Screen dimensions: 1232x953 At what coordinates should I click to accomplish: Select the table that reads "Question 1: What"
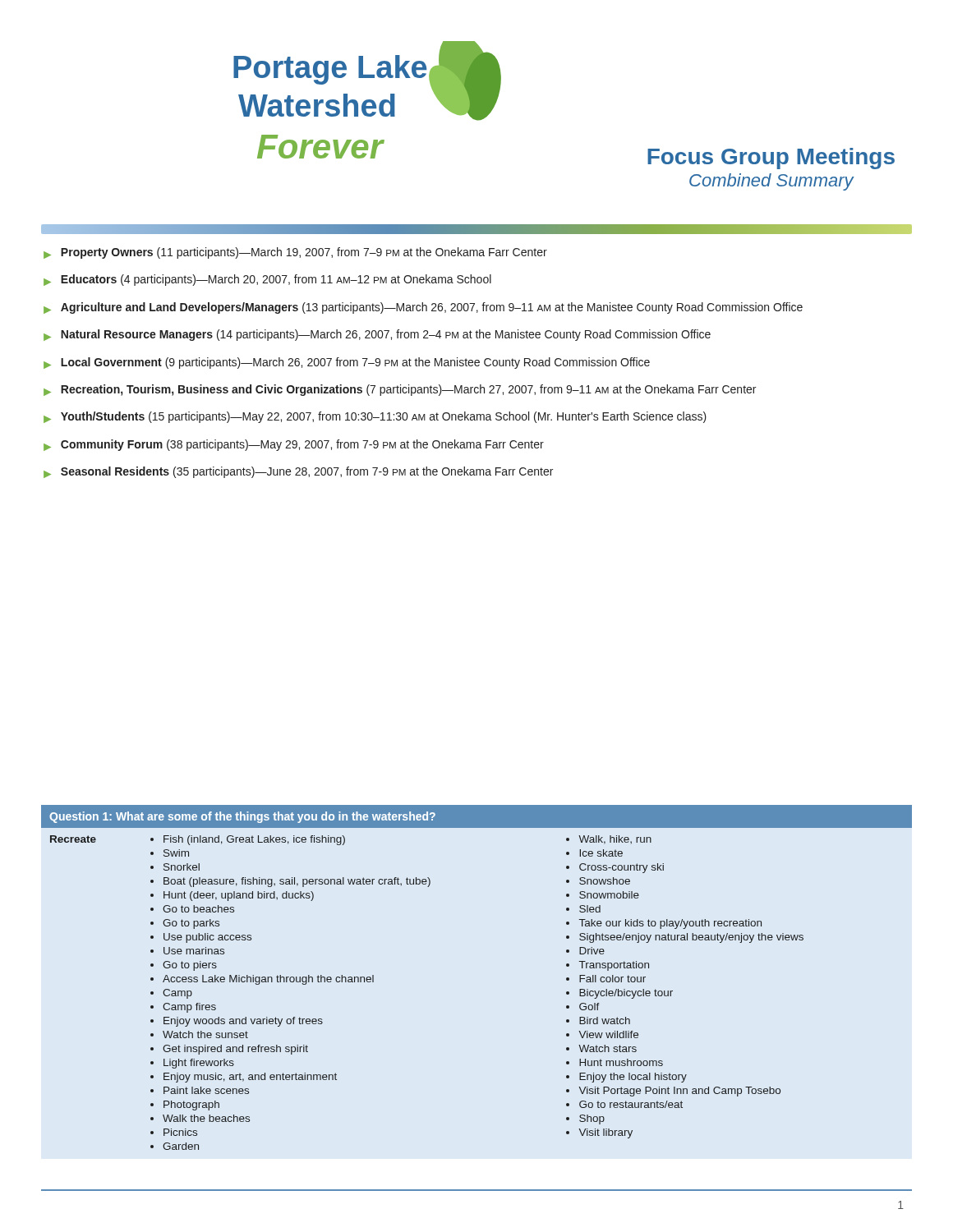[476, 982]
